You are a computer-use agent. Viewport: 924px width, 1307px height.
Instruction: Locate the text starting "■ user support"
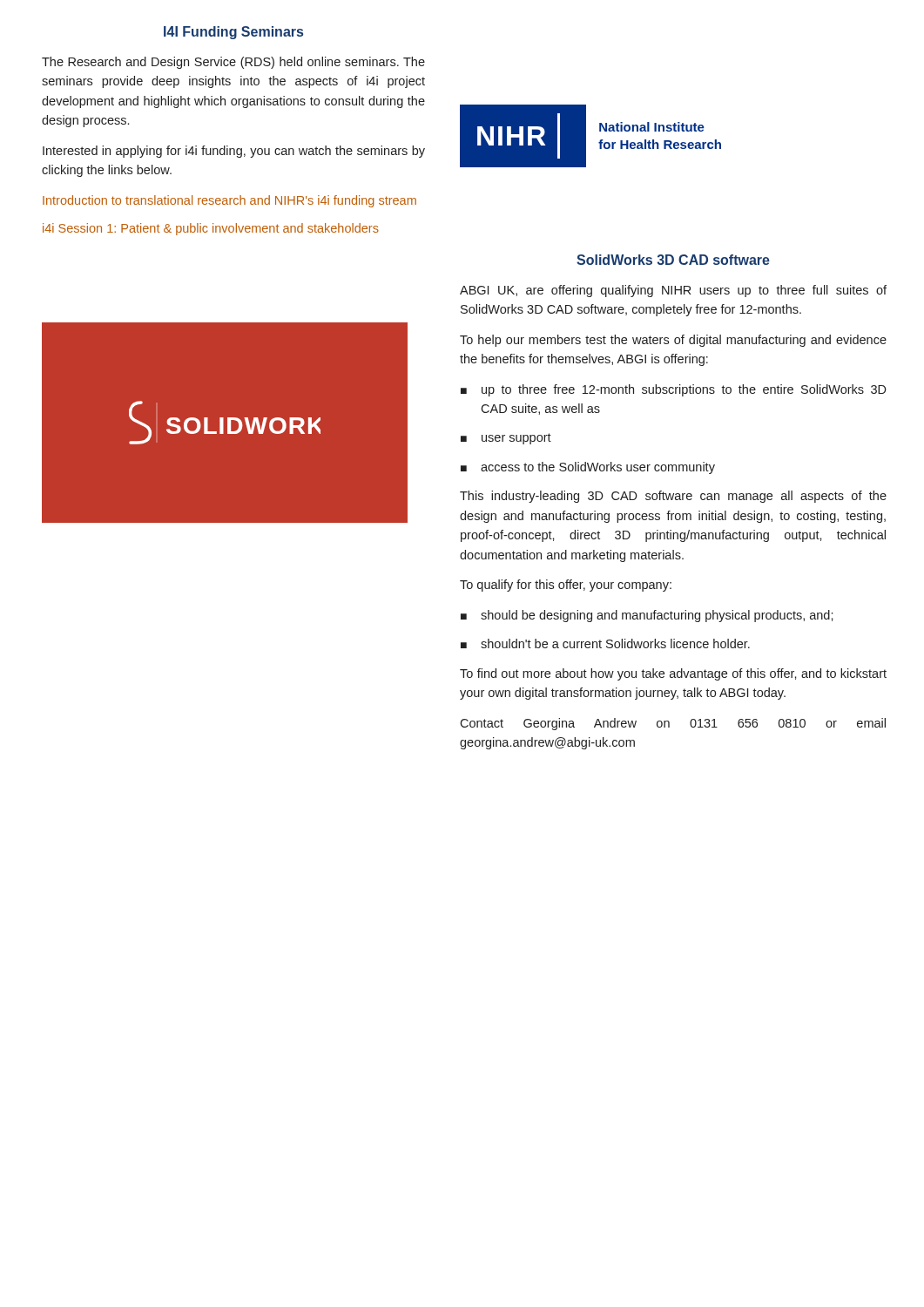(x=506, y=439)
